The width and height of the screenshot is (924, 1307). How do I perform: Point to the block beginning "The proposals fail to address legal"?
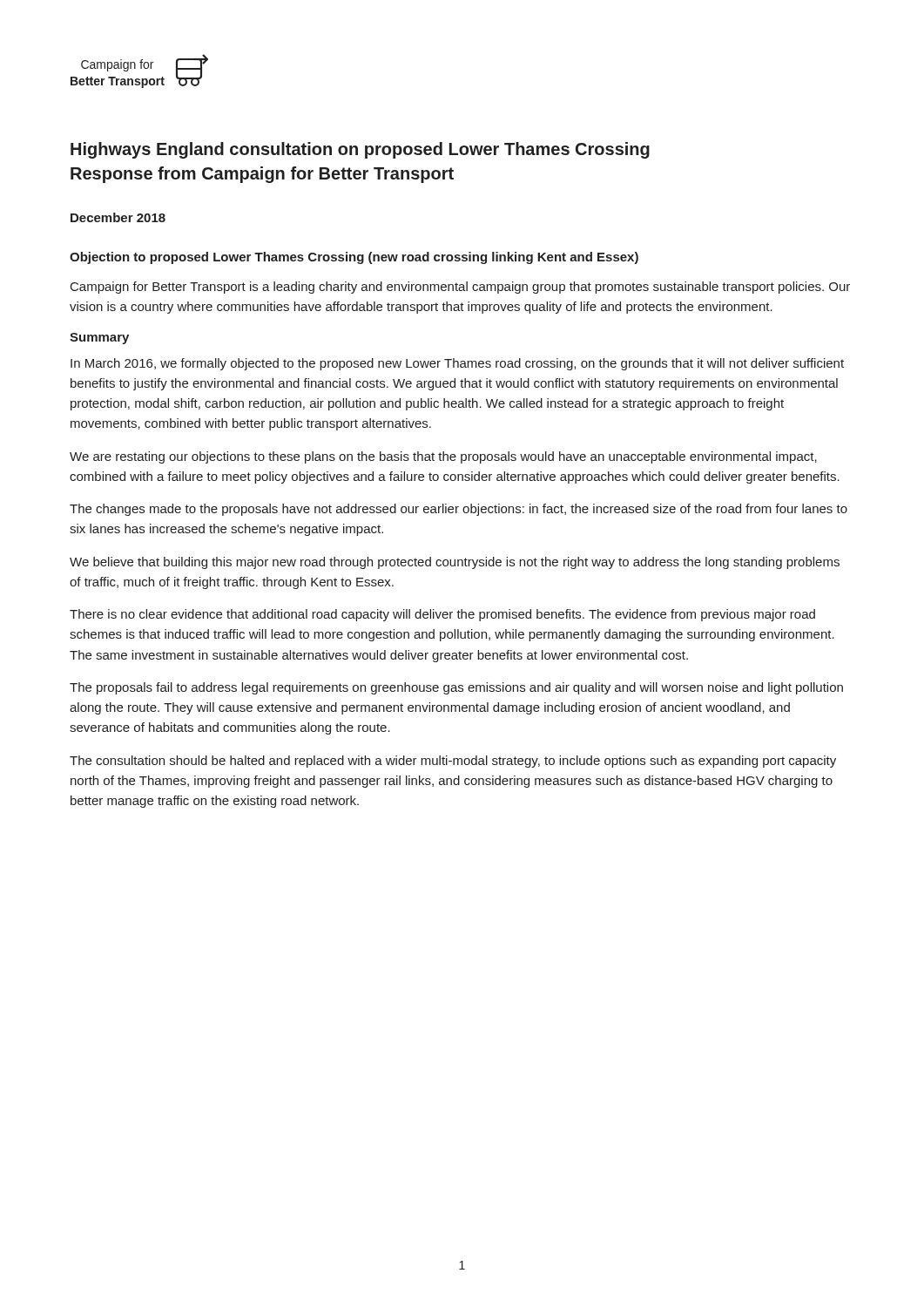click(x=457, y=707)
